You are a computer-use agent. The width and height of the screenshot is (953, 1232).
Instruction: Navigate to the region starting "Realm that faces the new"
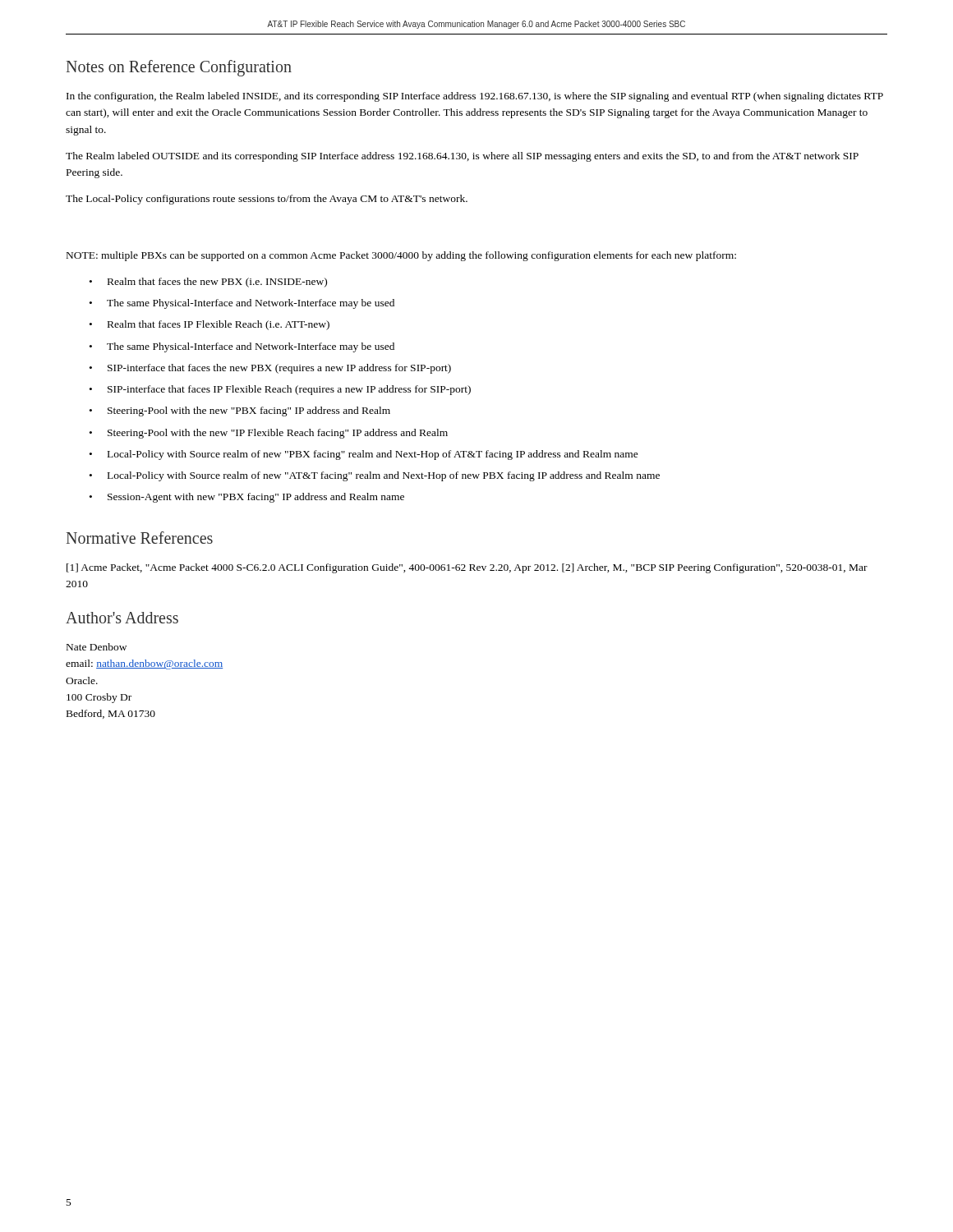tap(217, 281)
